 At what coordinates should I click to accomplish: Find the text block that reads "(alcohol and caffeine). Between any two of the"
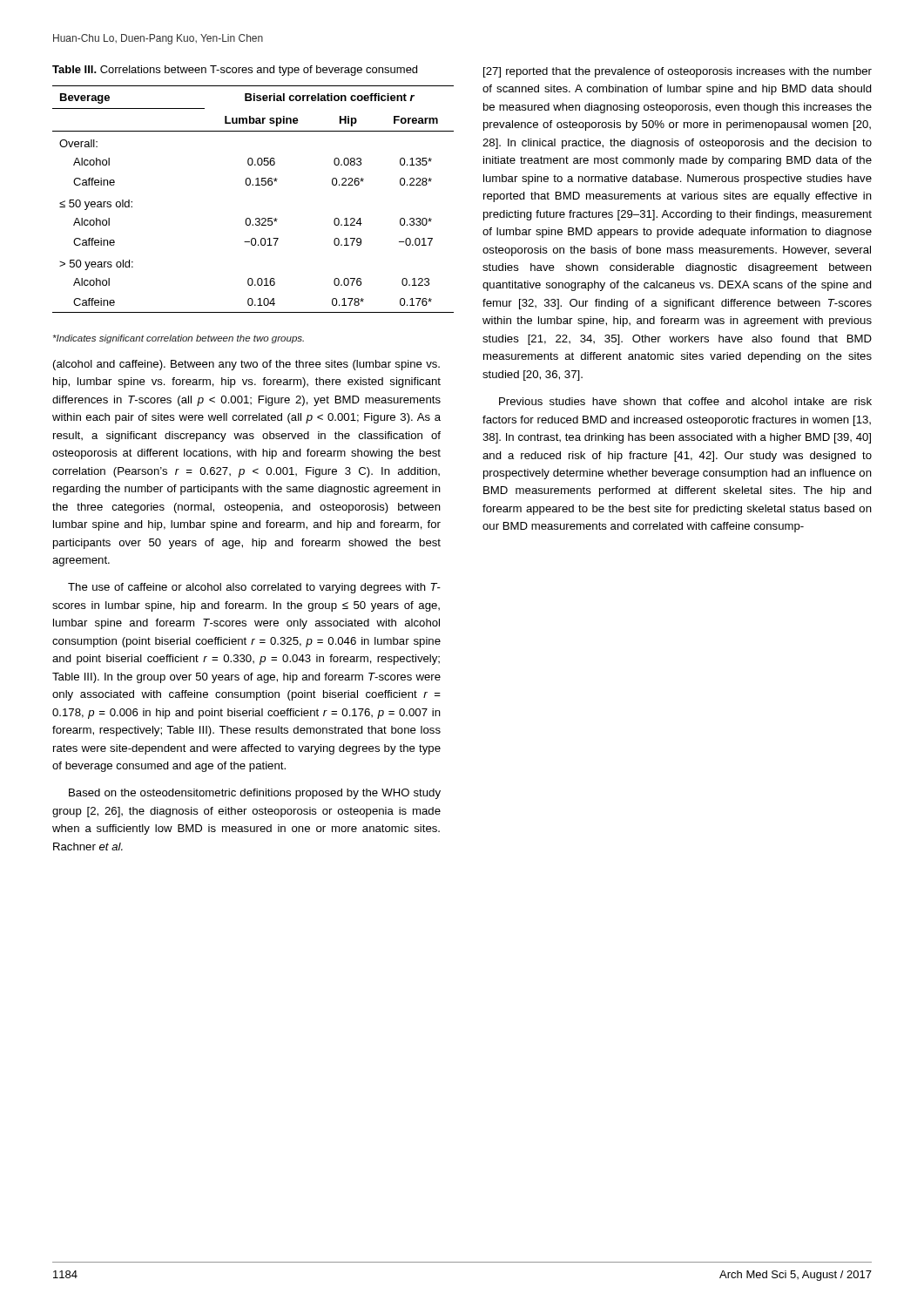tap(246, 606)
